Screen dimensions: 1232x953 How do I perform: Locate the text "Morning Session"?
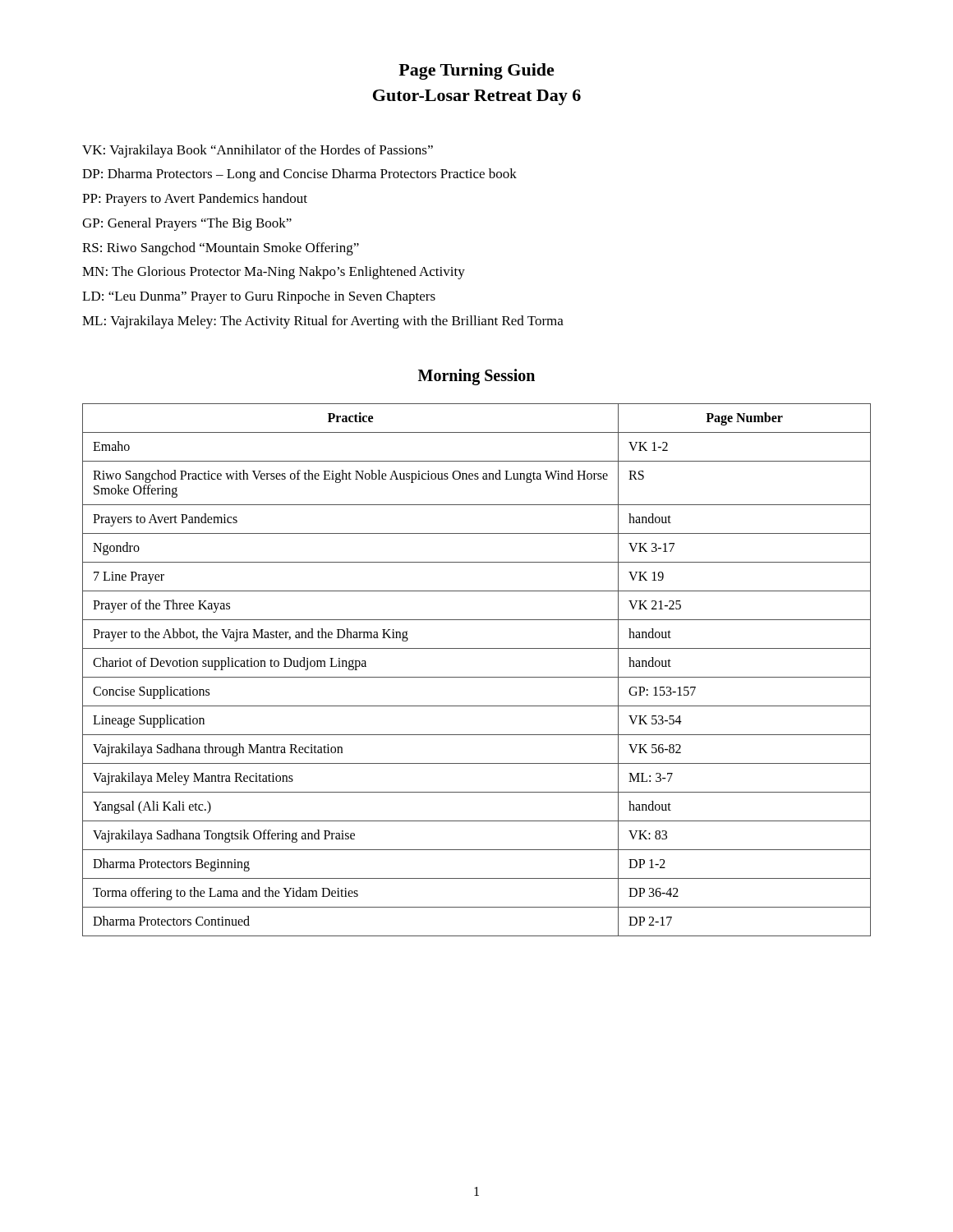click(x=476, y=375)
